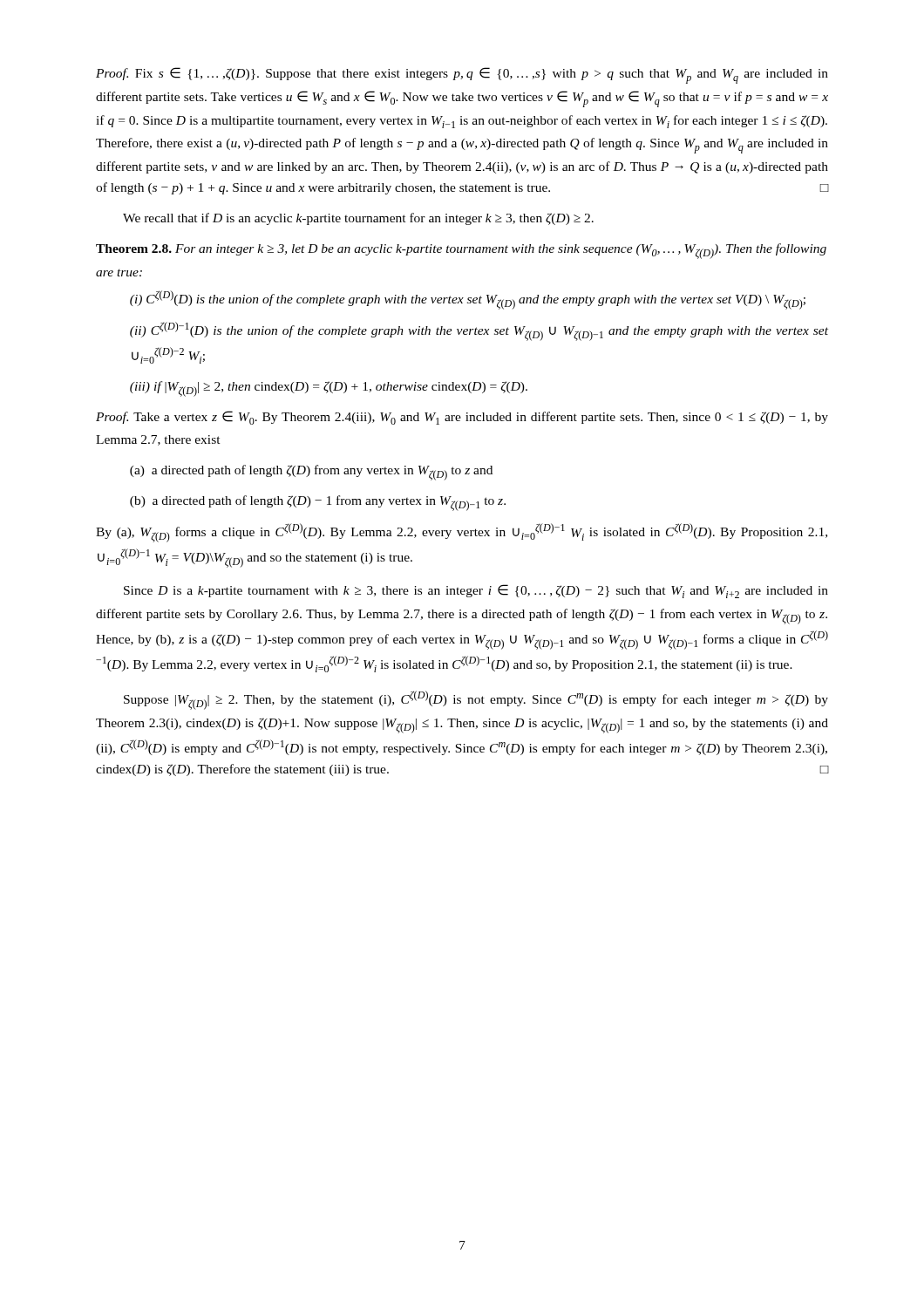Locate the element starting "(a) a directed path"

pos(311,472)
